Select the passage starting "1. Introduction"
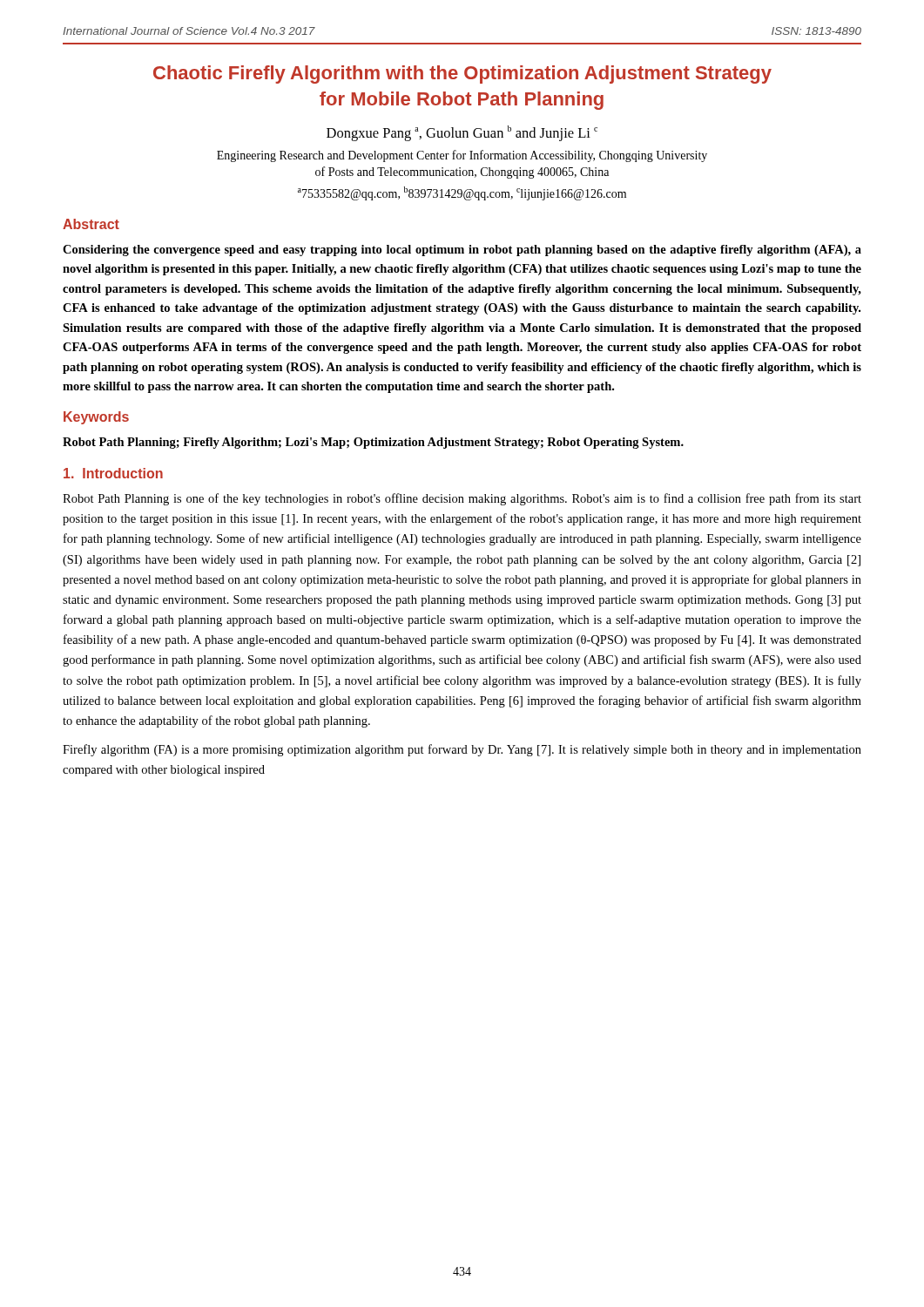The image size is (924, 1307). [113, 474]
